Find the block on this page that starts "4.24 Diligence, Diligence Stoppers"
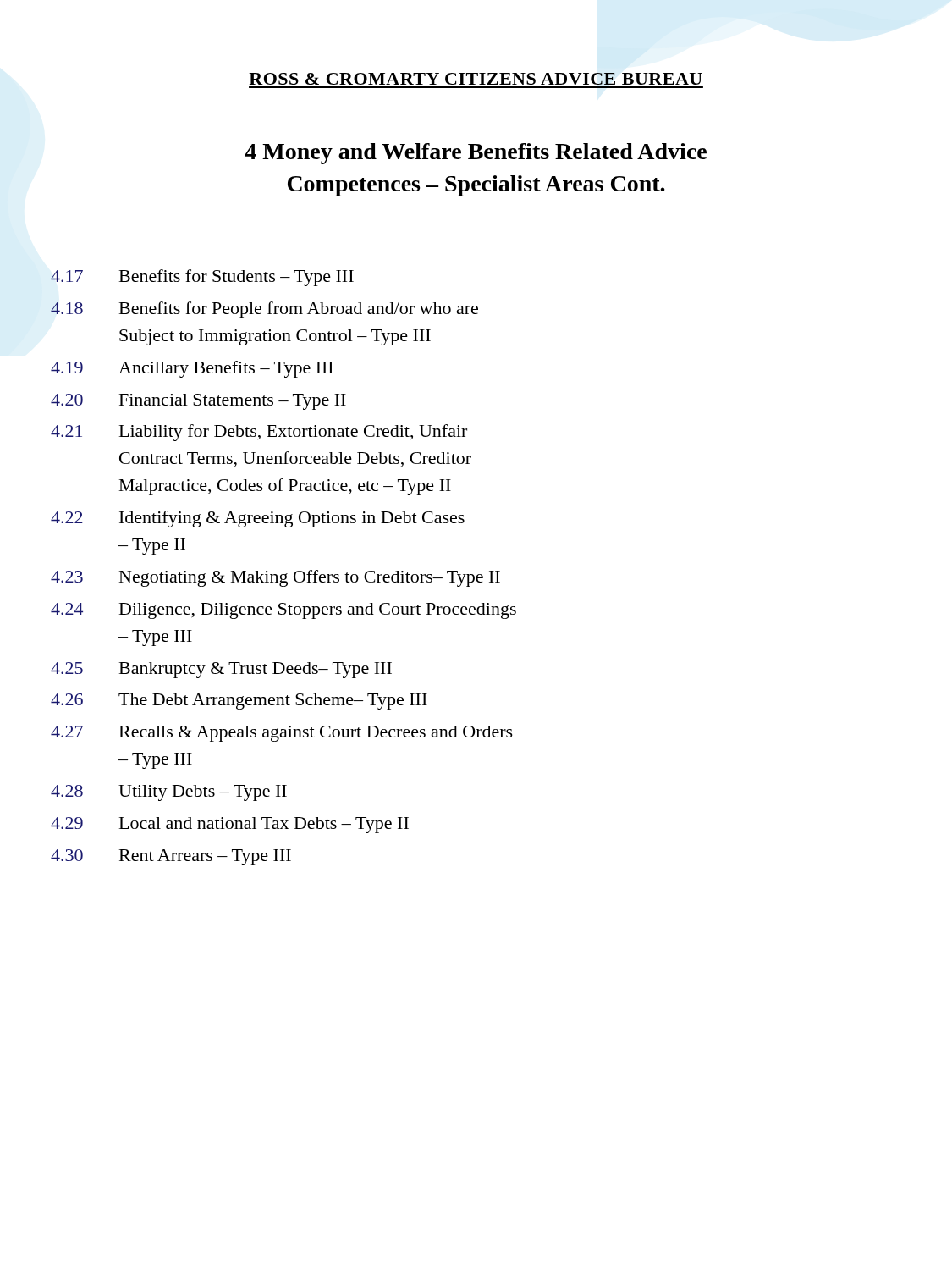952x1270 pixels. point(476,622)
